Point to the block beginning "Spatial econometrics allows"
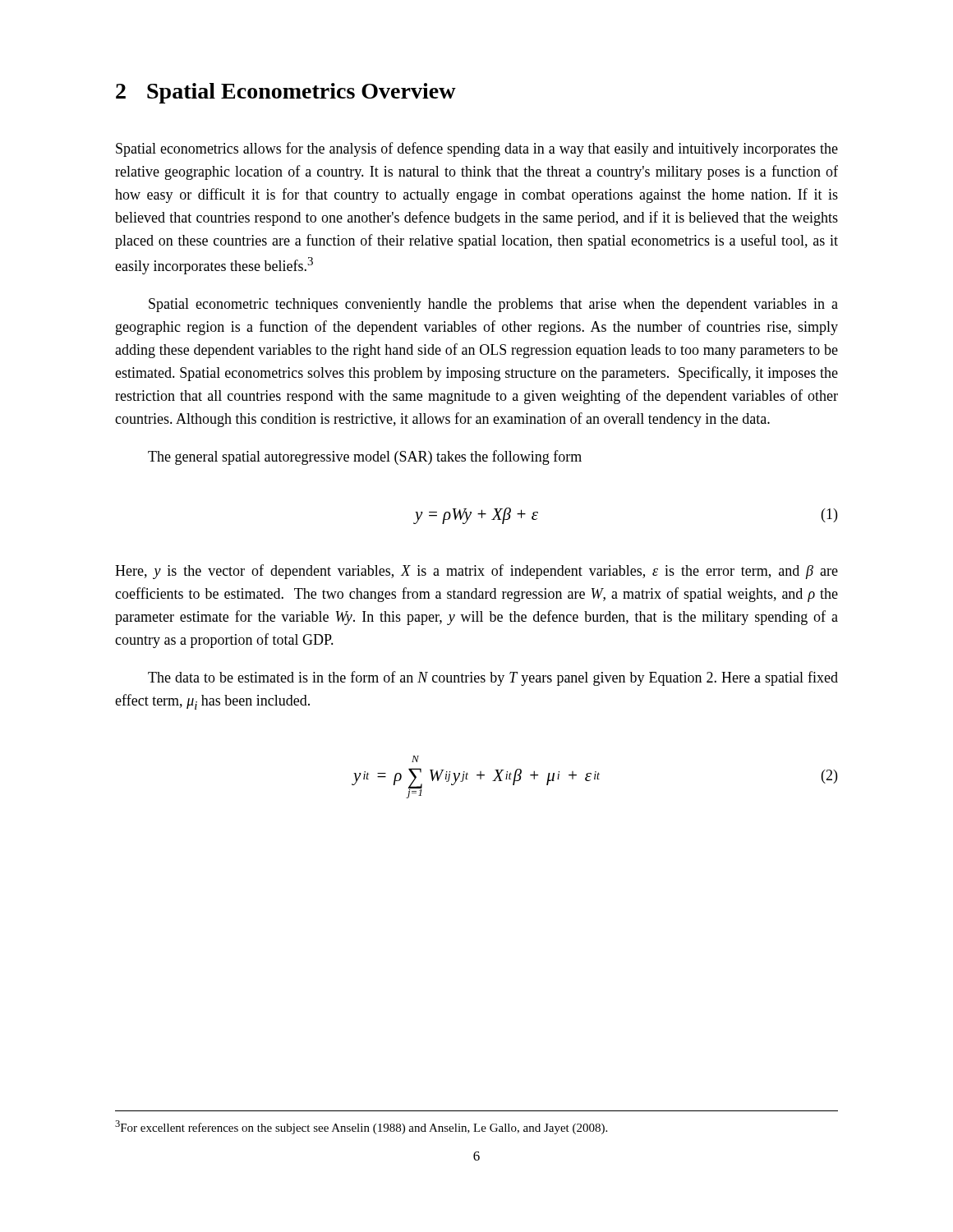Viewport: 953px width, 1232px height. click(x=476, y=208)
